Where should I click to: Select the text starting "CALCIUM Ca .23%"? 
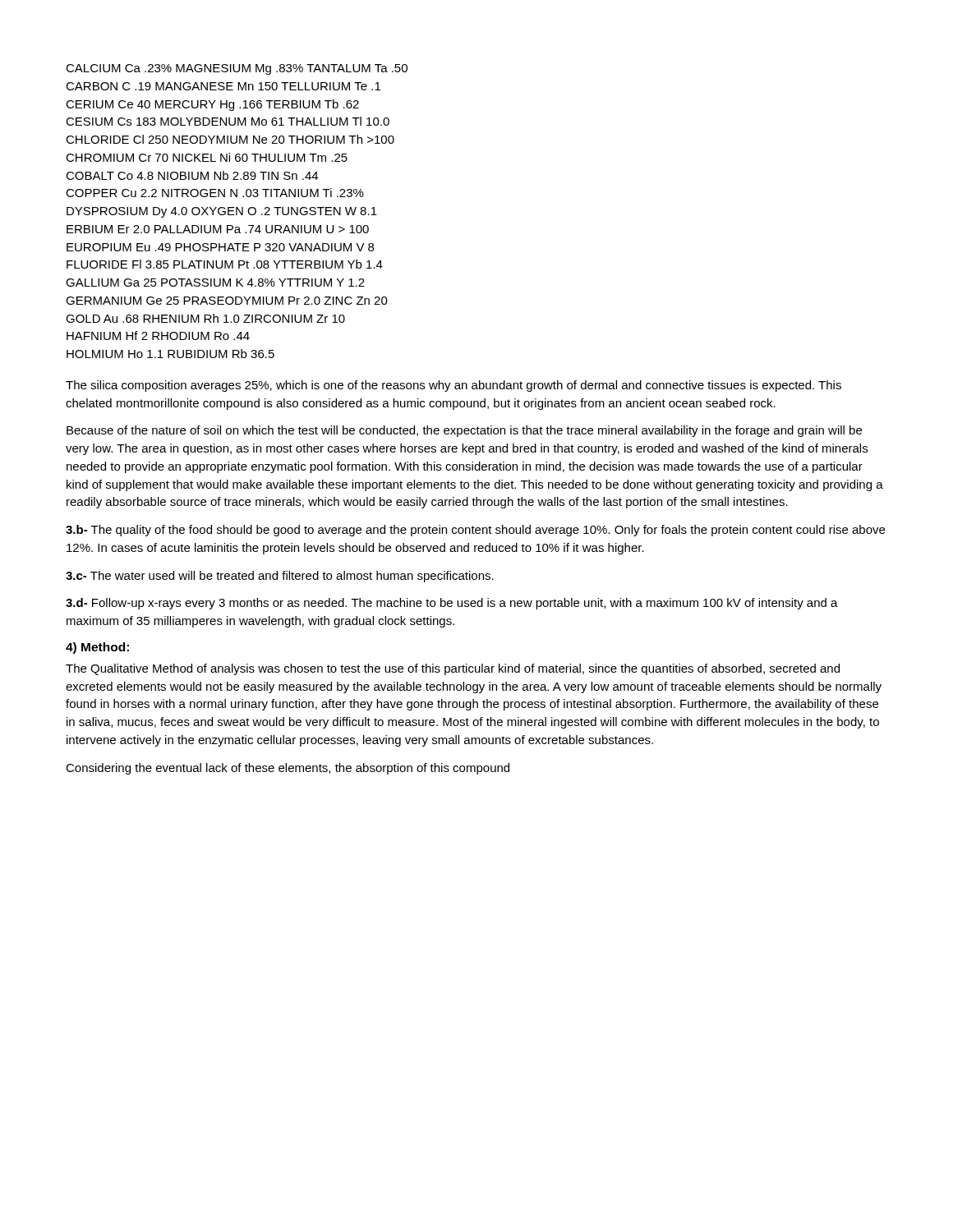(237, 211)
